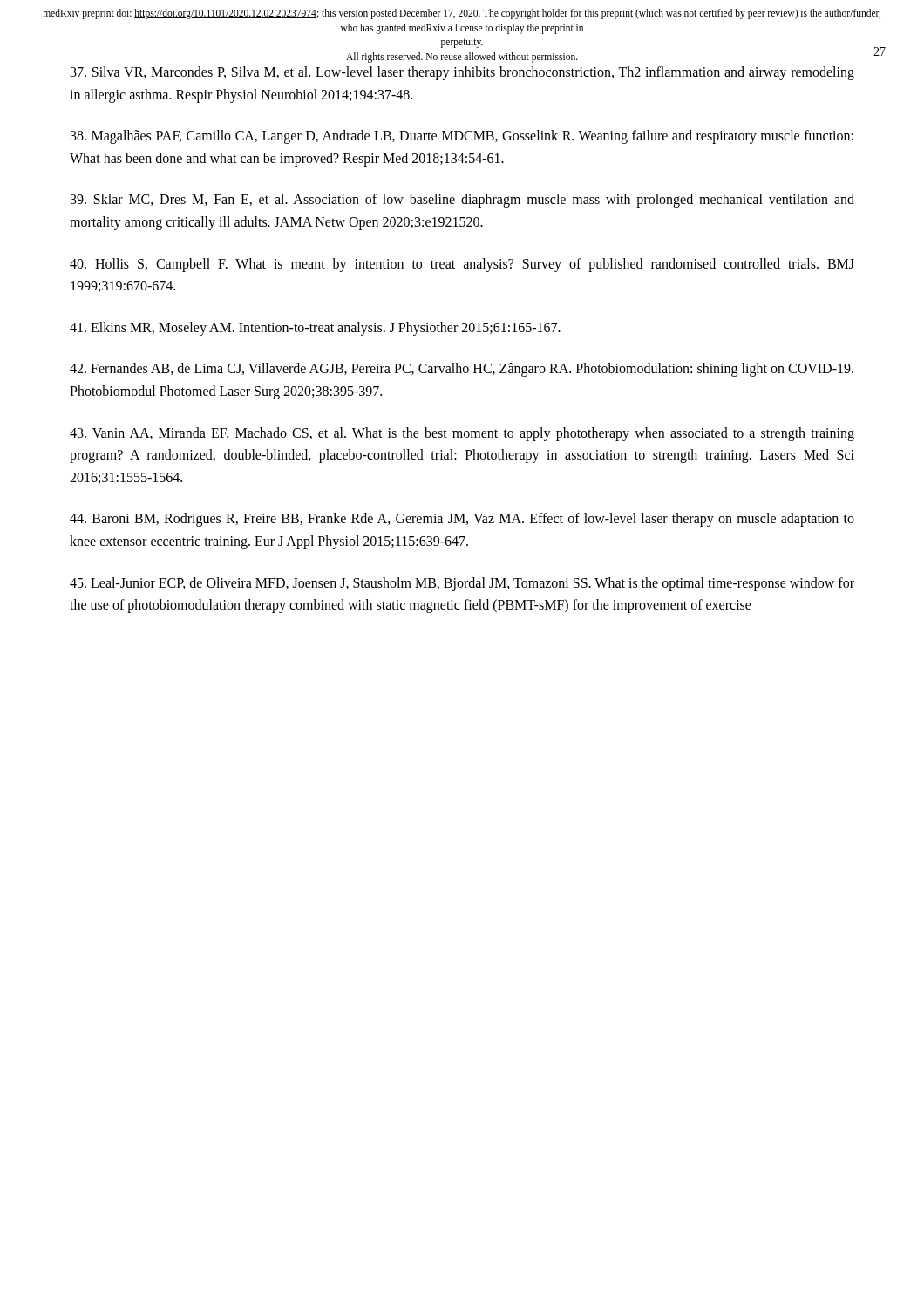Click on the passage starting "41. Elkins MR, Moseley AM. Intention-to-treat"

click(315, 327)
